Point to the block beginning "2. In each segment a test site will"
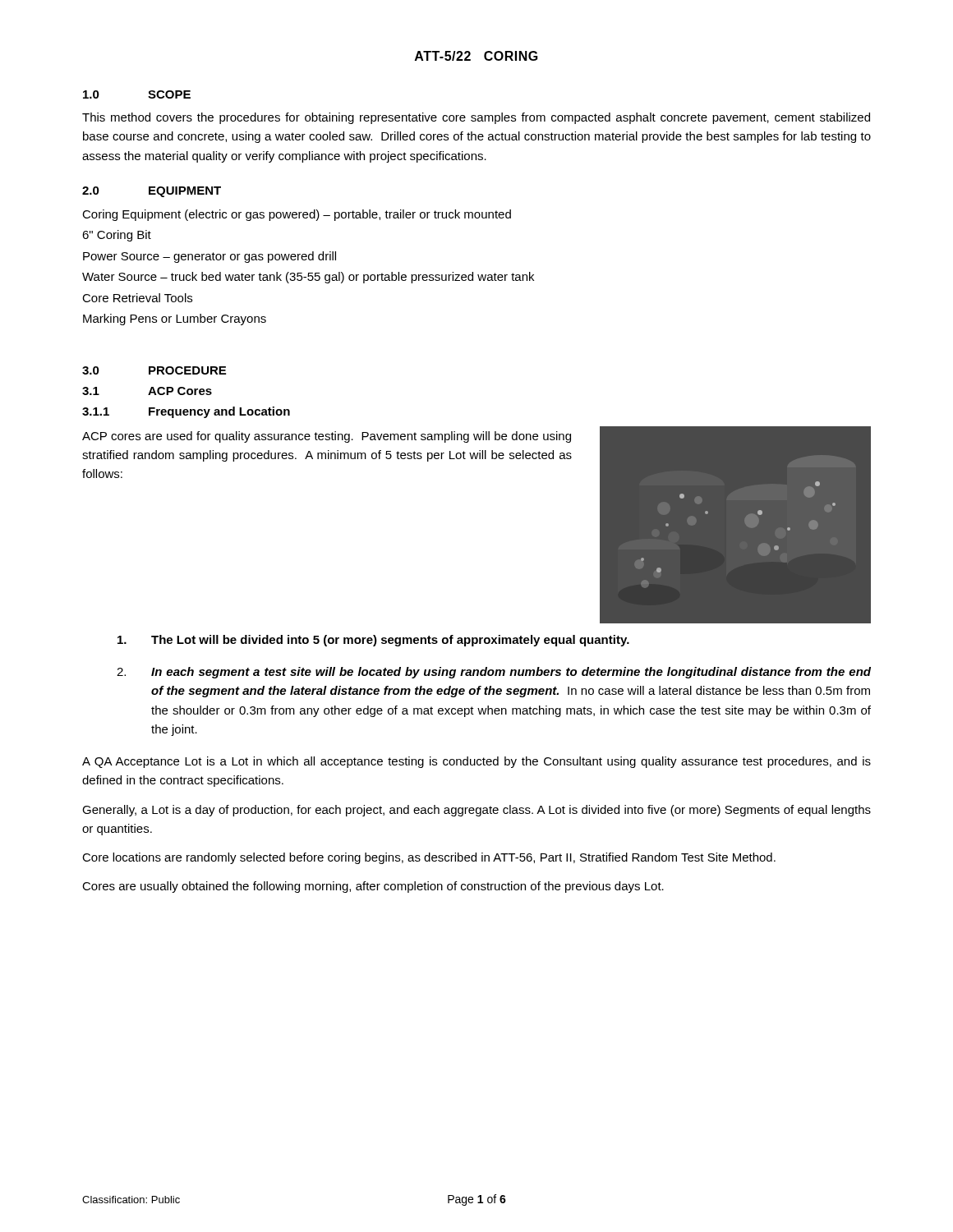The height and width of the screenshot is (1232, 953). pyautogui.click(x=494, y=700)
